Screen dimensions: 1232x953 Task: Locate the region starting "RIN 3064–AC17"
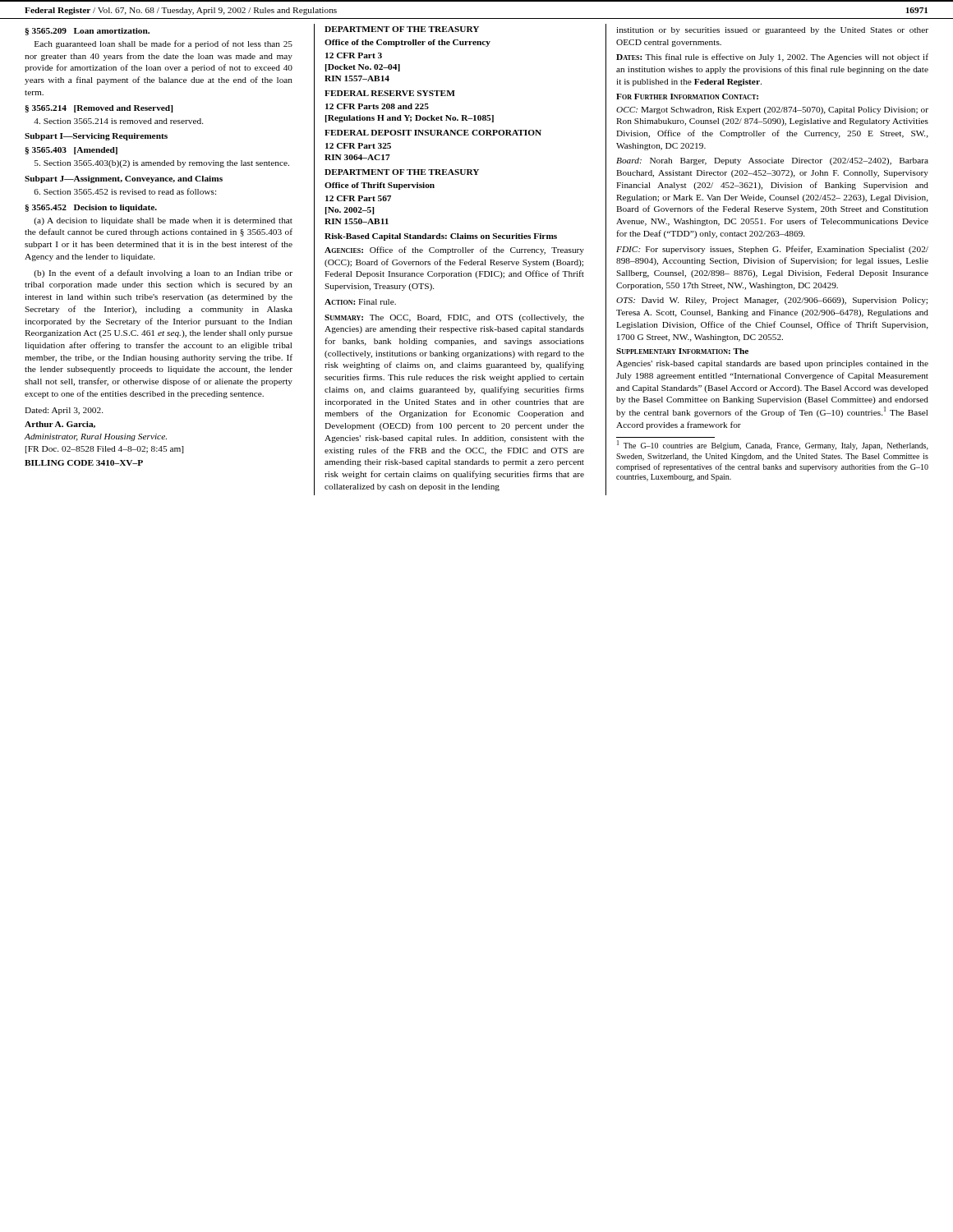point(357,157)
